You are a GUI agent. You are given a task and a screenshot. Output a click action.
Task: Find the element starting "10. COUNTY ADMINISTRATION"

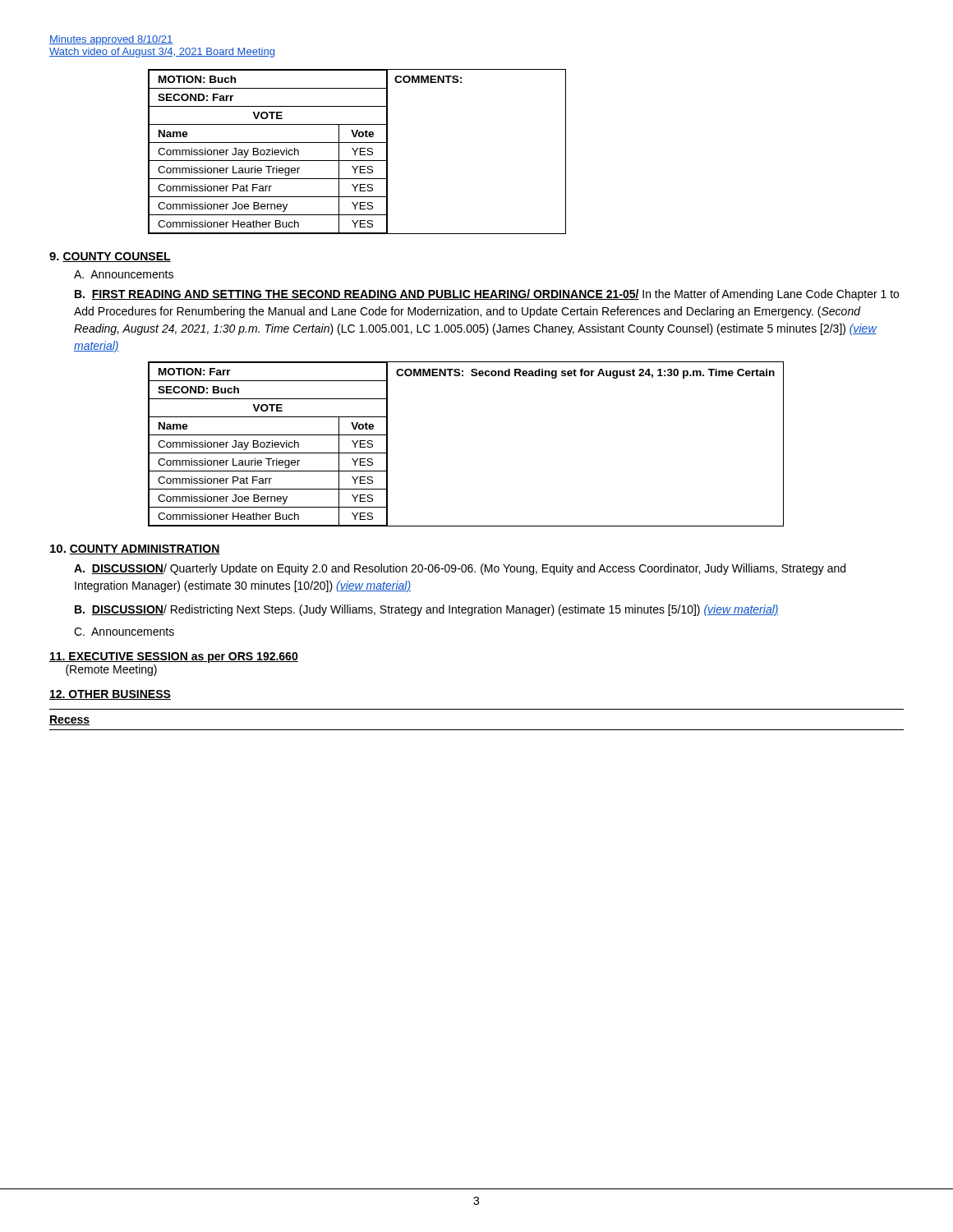pos(134,548)
